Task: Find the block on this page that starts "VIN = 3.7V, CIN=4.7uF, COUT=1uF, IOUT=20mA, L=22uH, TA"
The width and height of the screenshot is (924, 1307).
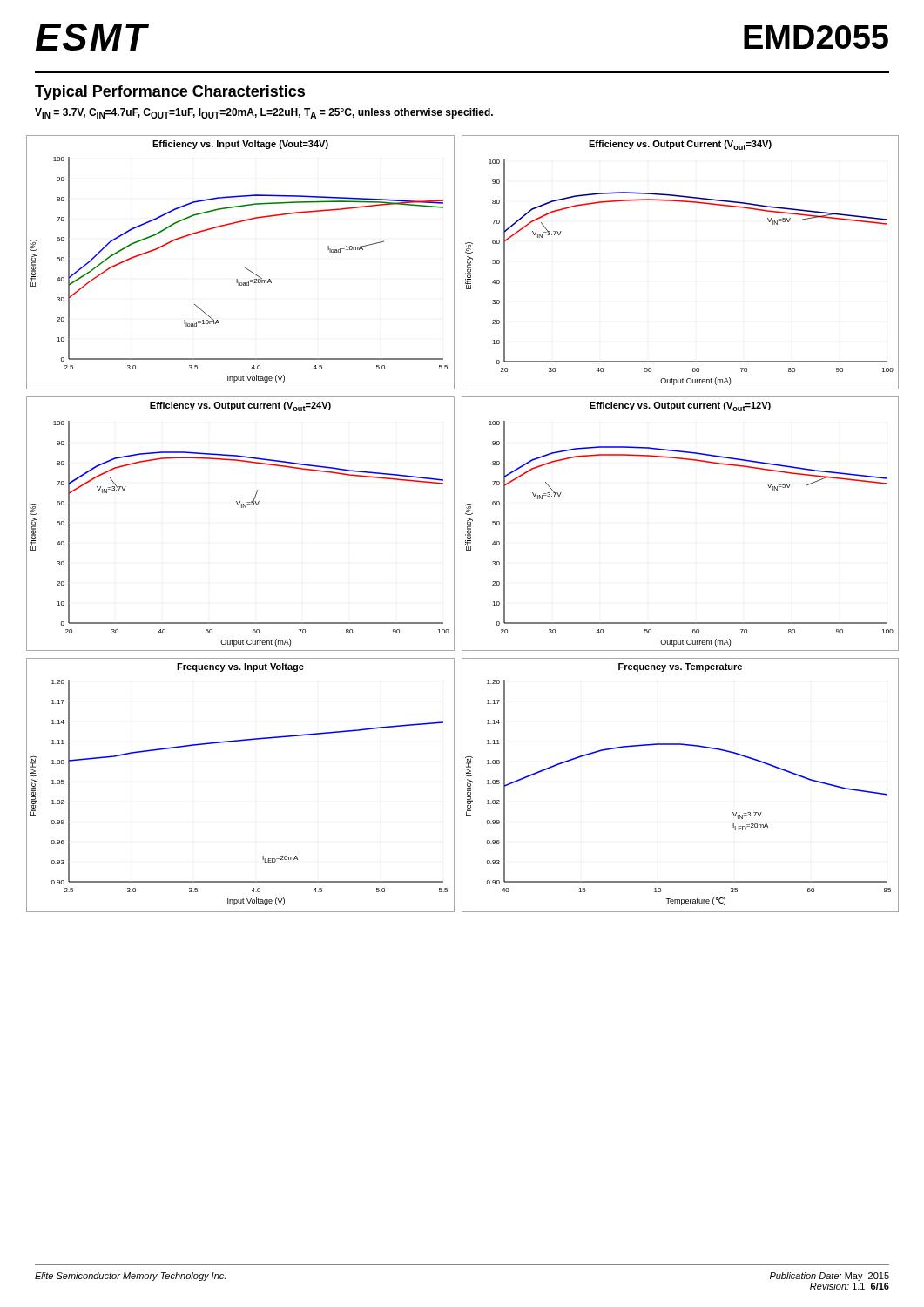Action: [x=264, y=113]
